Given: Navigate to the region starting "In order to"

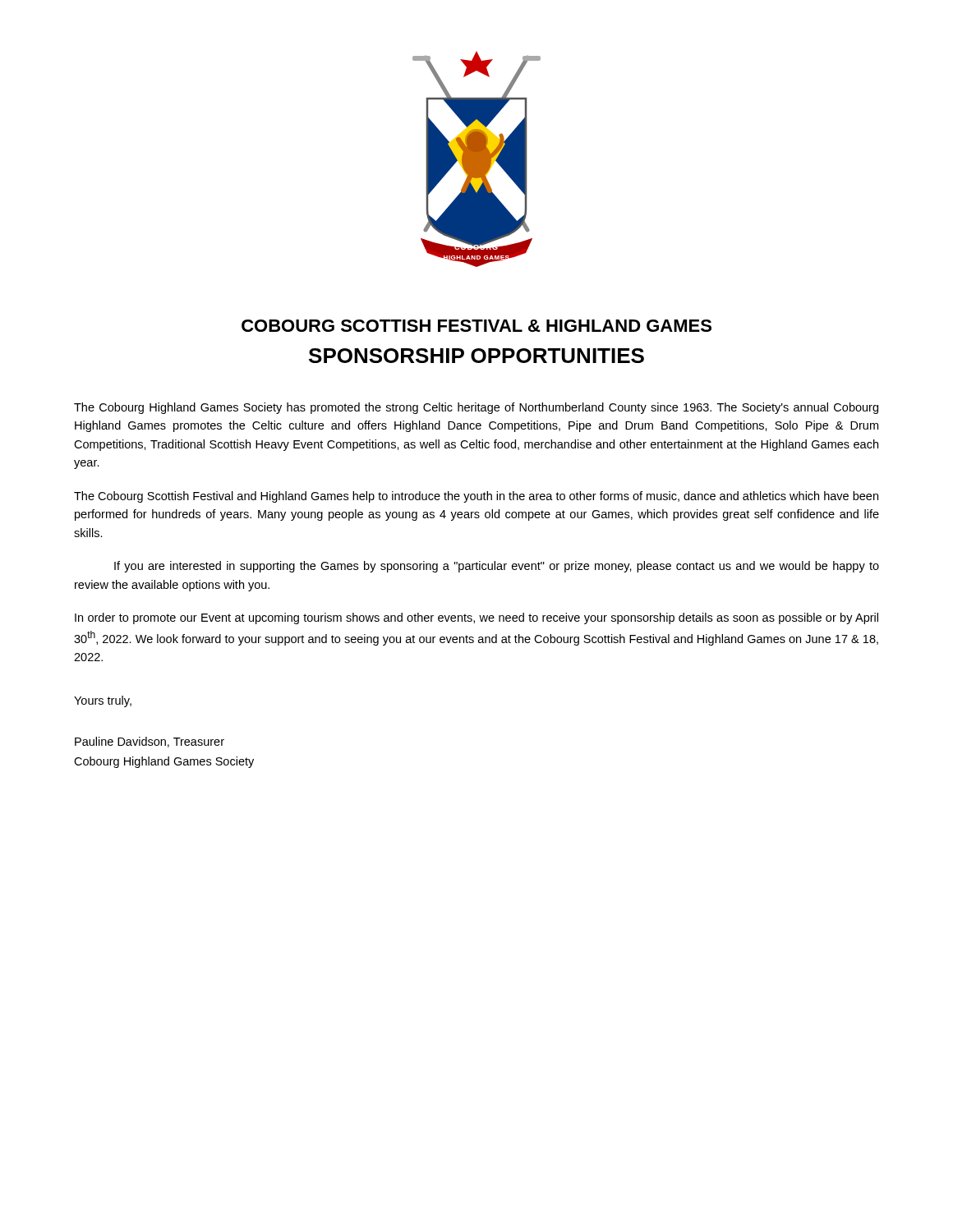Looking at the screenshot, I should 476,637.
